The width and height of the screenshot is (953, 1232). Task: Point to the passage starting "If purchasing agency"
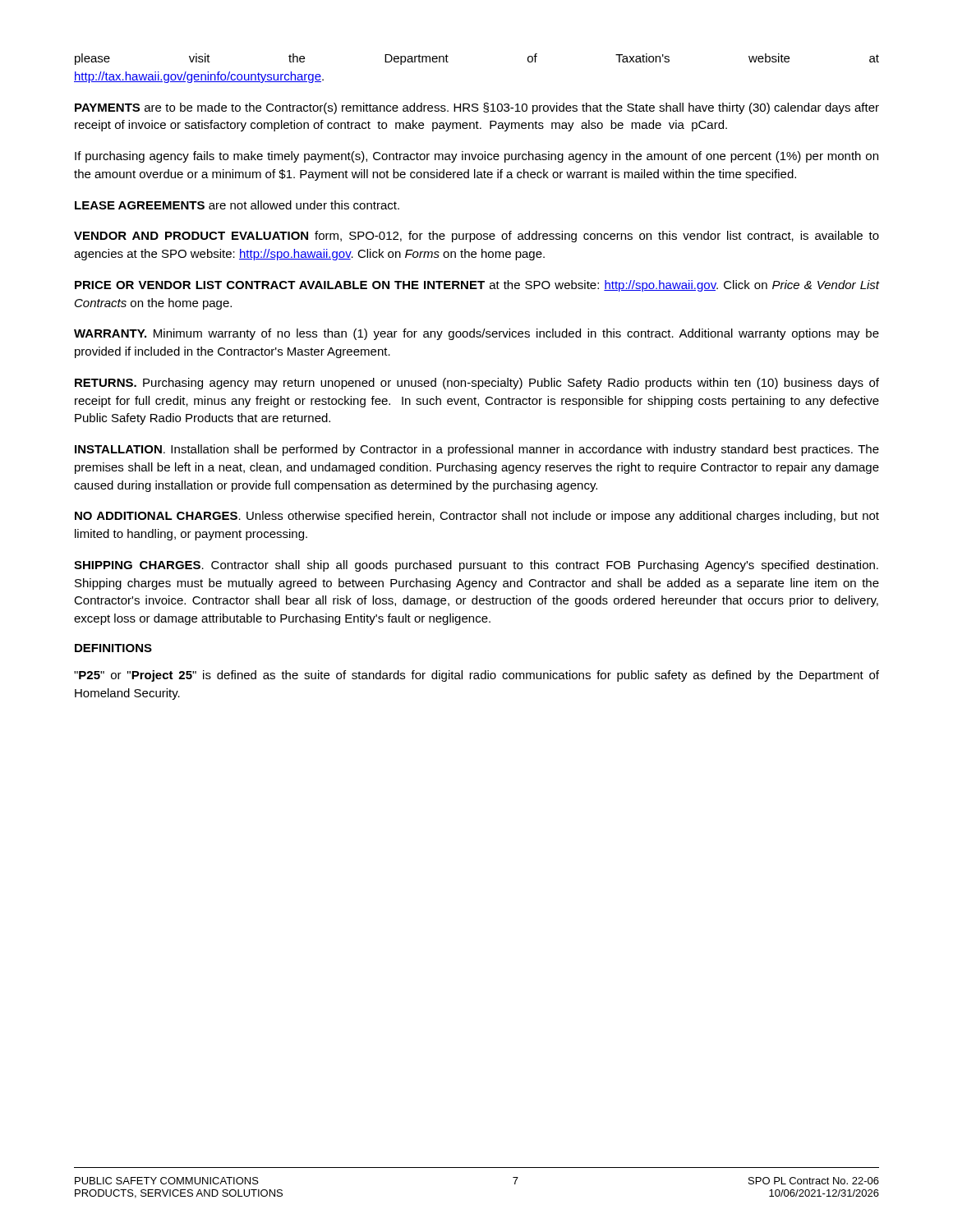coord(476,165)
